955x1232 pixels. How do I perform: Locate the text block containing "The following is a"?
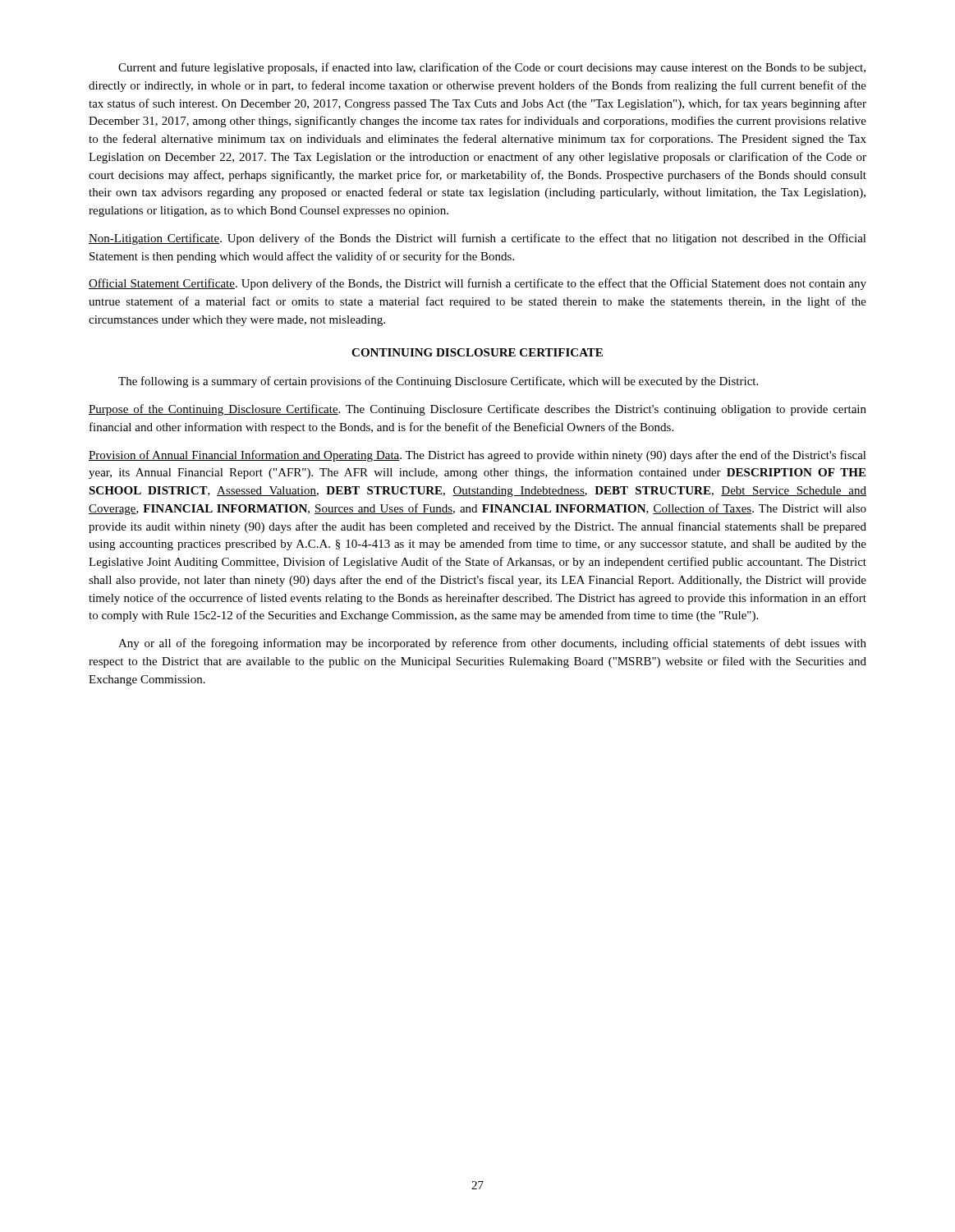(478, 382)
